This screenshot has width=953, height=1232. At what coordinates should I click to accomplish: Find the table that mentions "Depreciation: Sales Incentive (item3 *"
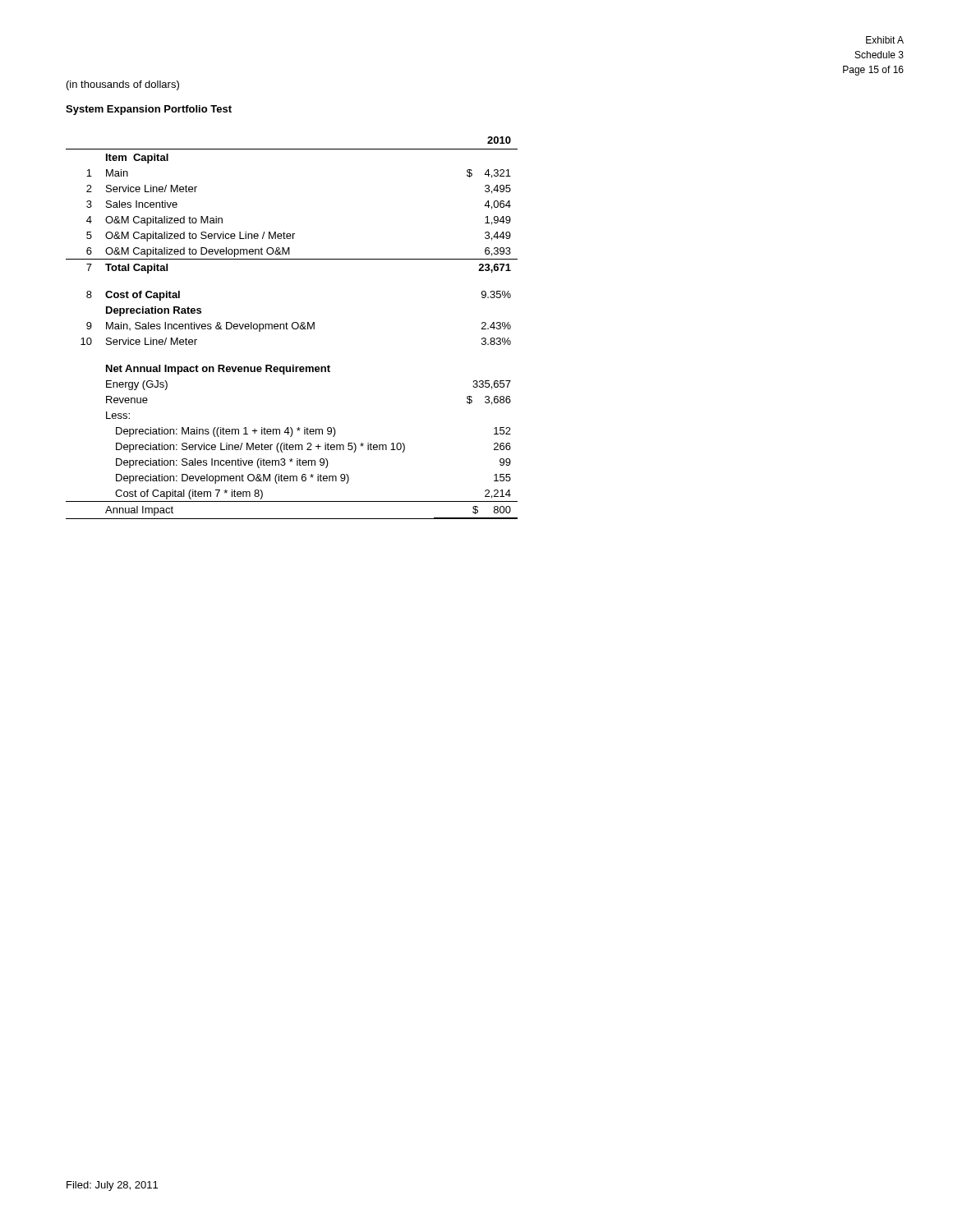pyautogui.click(x=292, y=325)
